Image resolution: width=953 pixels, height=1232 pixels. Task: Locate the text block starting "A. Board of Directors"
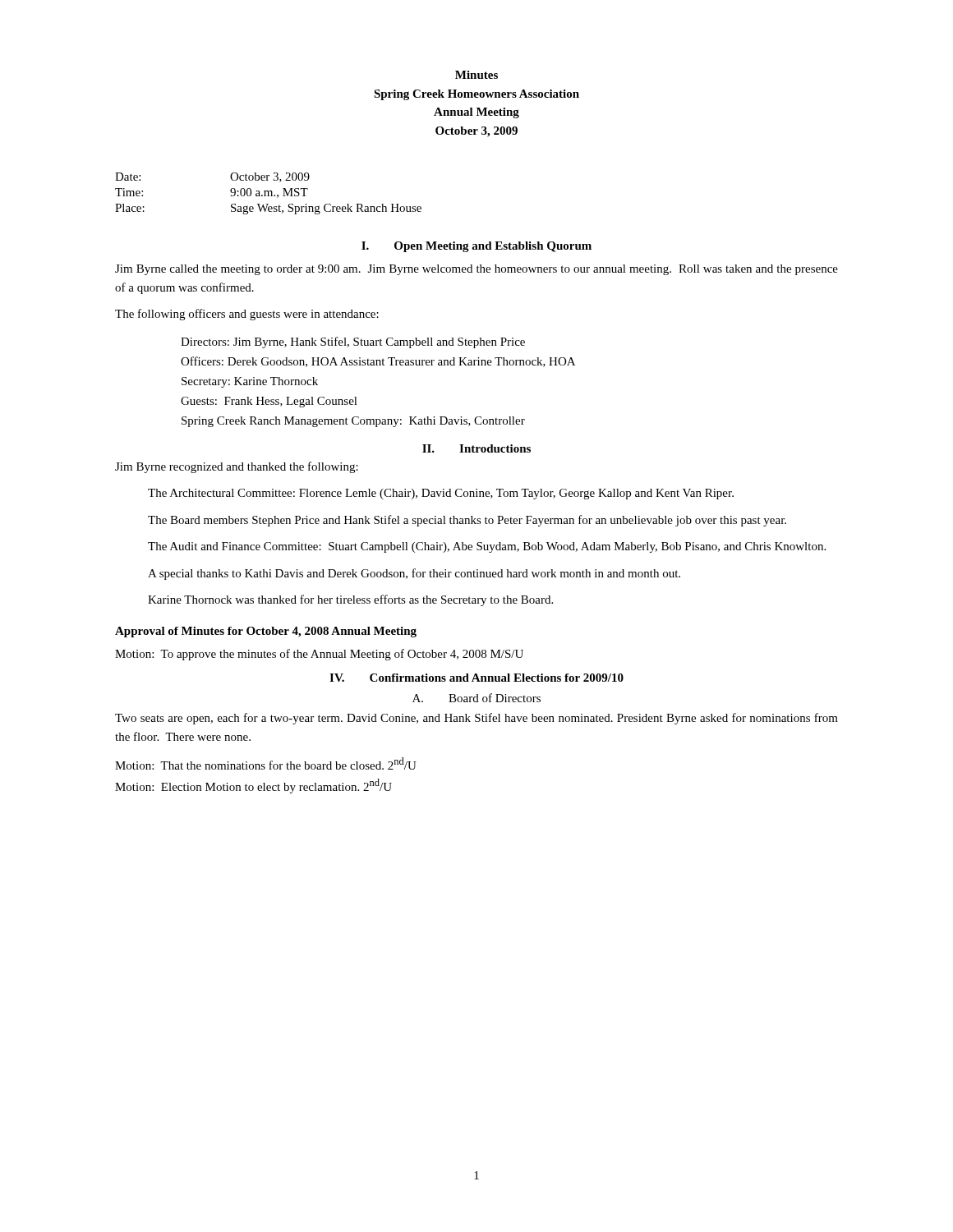click(x=476, y=698)
